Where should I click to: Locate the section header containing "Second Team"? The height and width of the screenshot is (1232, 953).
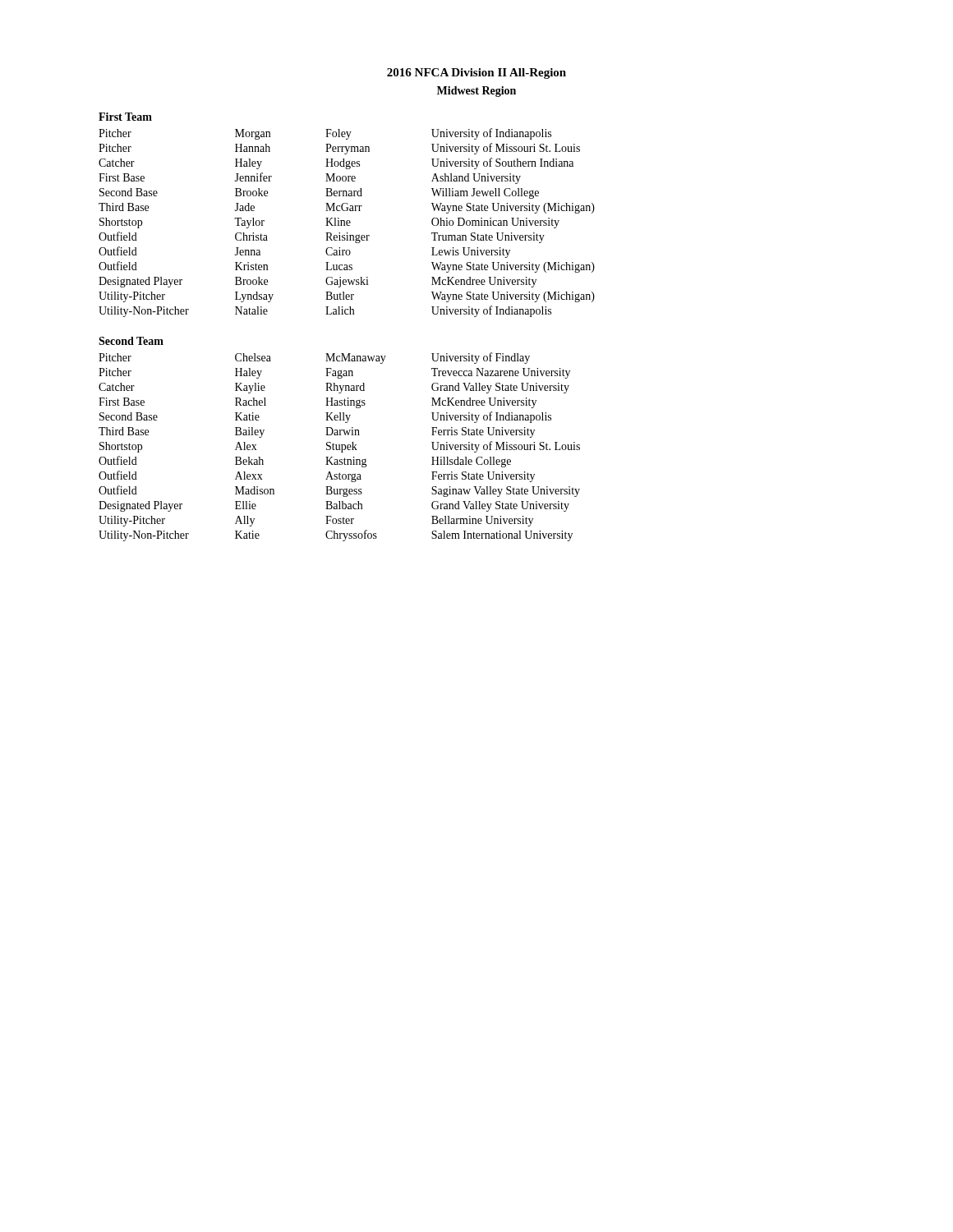tap(131, 341)
